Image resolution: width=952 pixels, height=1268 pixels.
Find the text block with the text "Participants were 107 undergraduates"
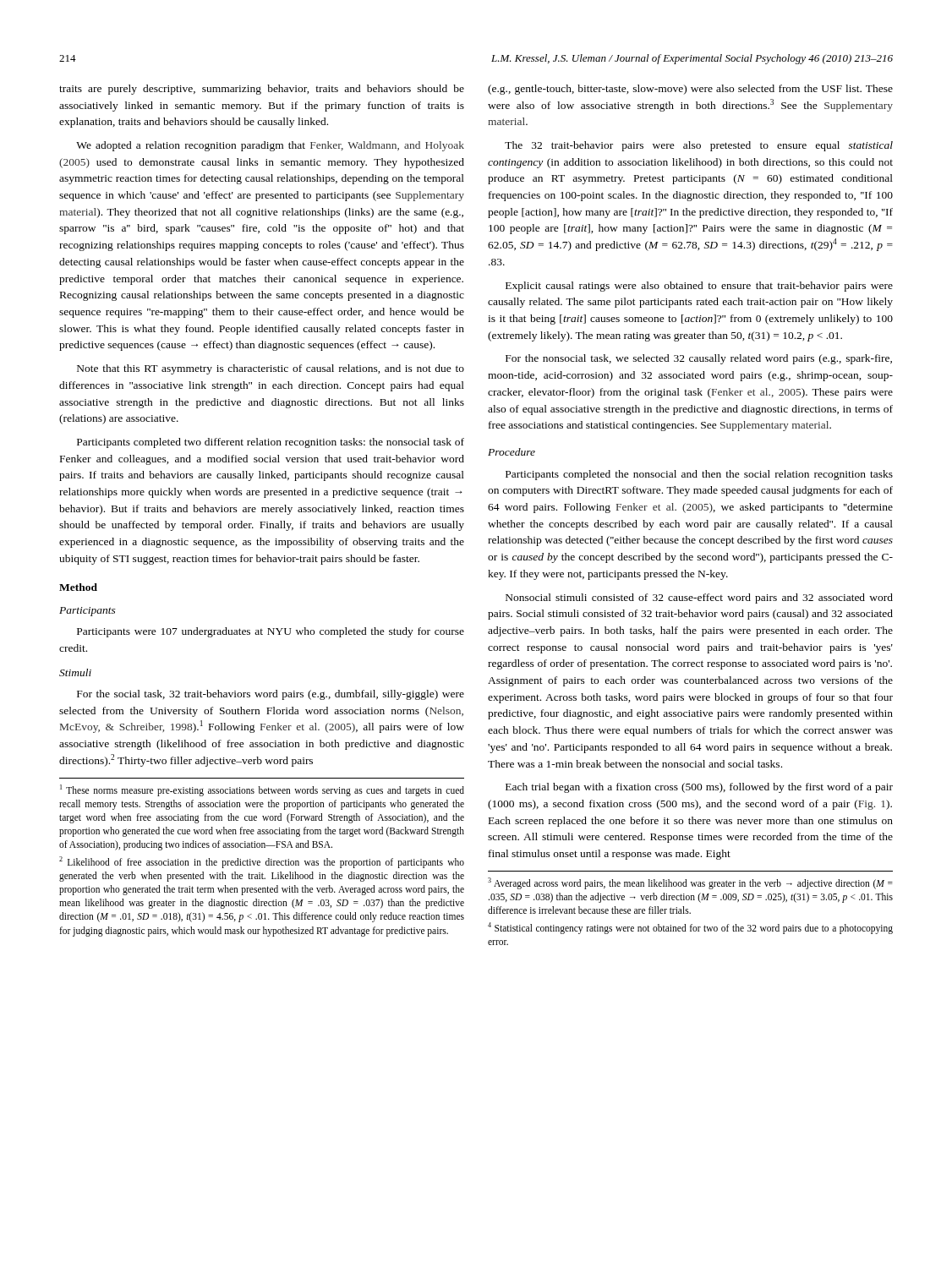262,640
